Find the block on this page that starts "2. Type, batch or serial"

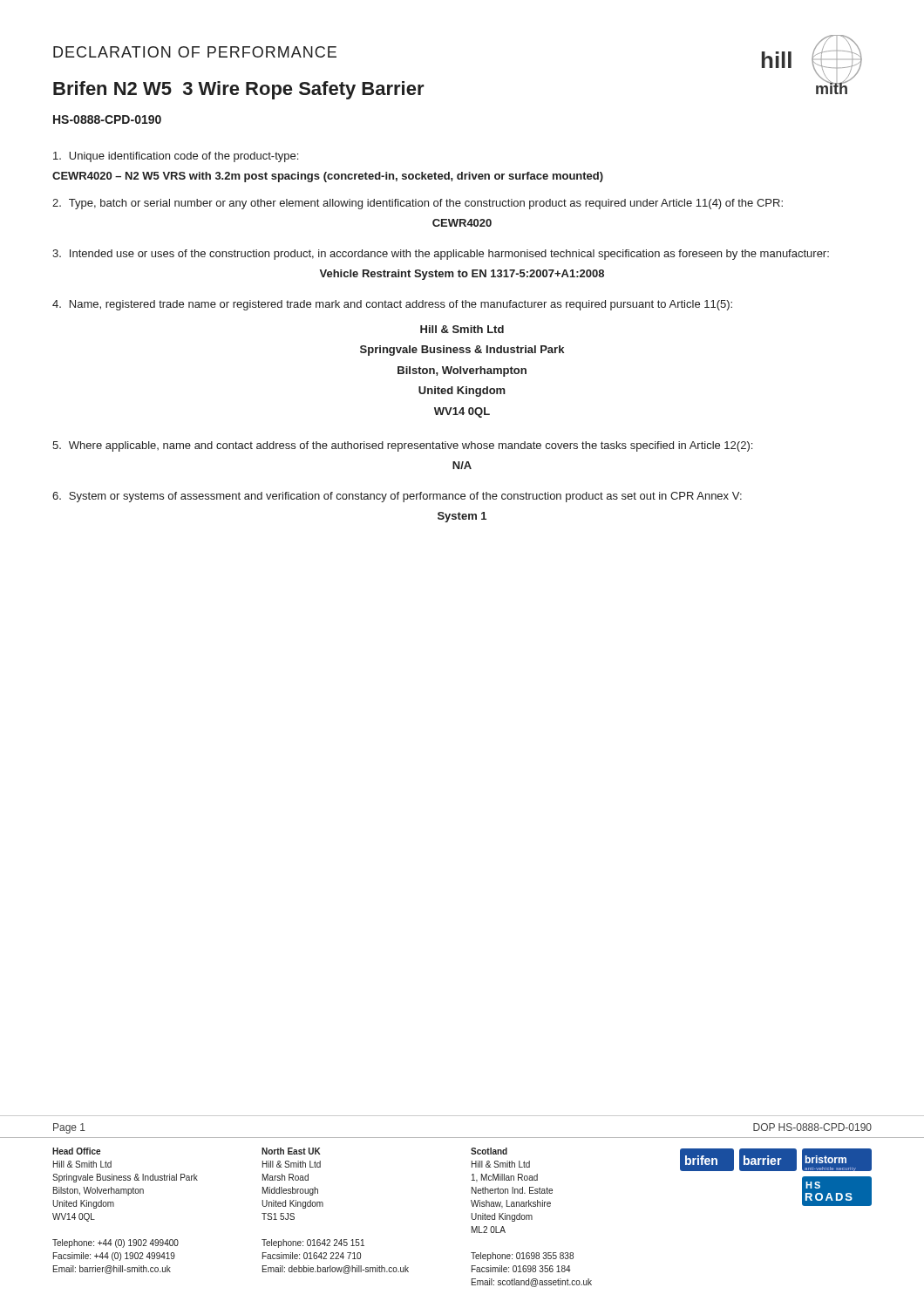coord(418,203)
